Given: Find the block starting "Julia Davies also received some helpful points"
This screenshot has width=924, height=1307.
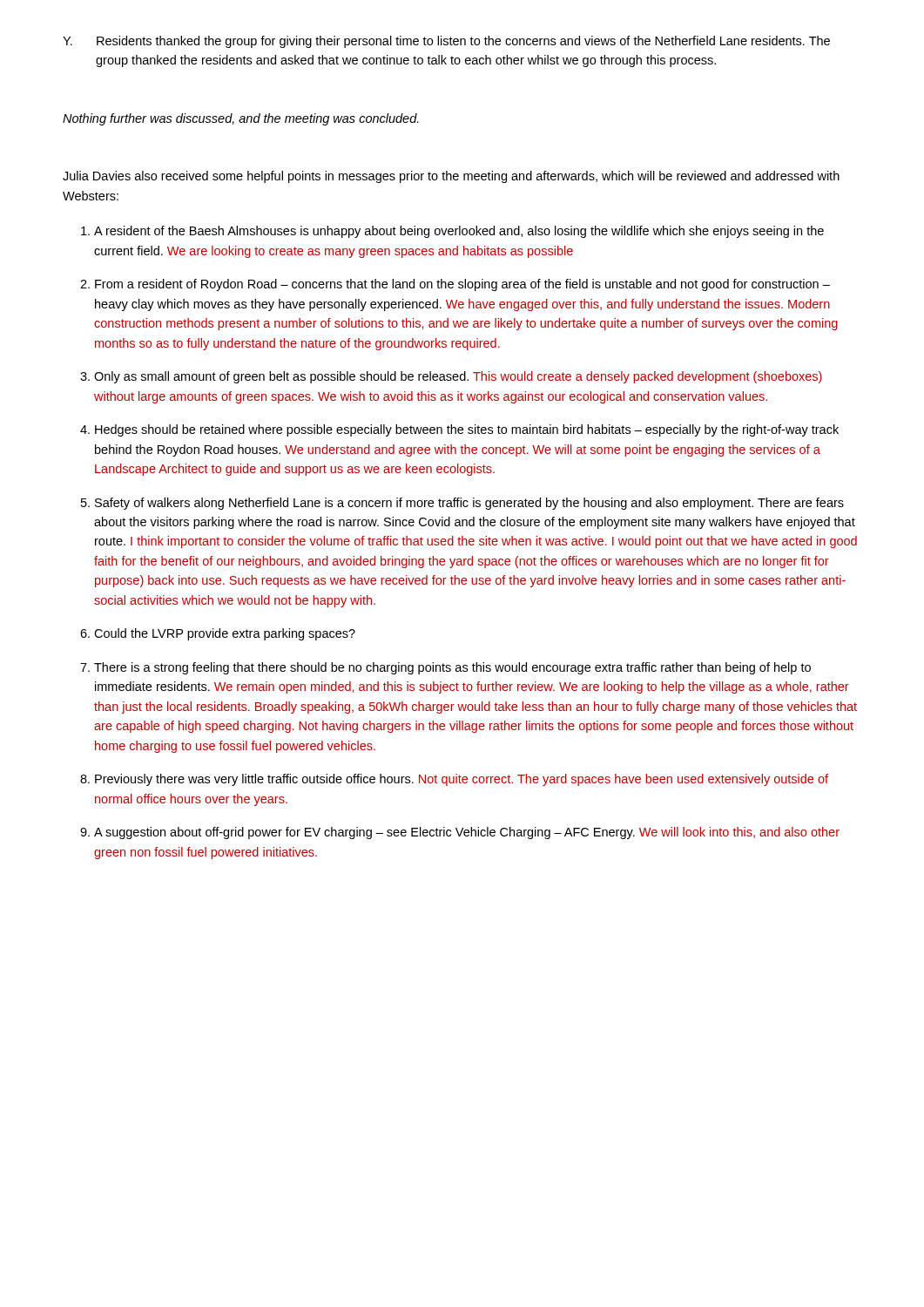Looking at the screenshot, I should click(451, 186).
